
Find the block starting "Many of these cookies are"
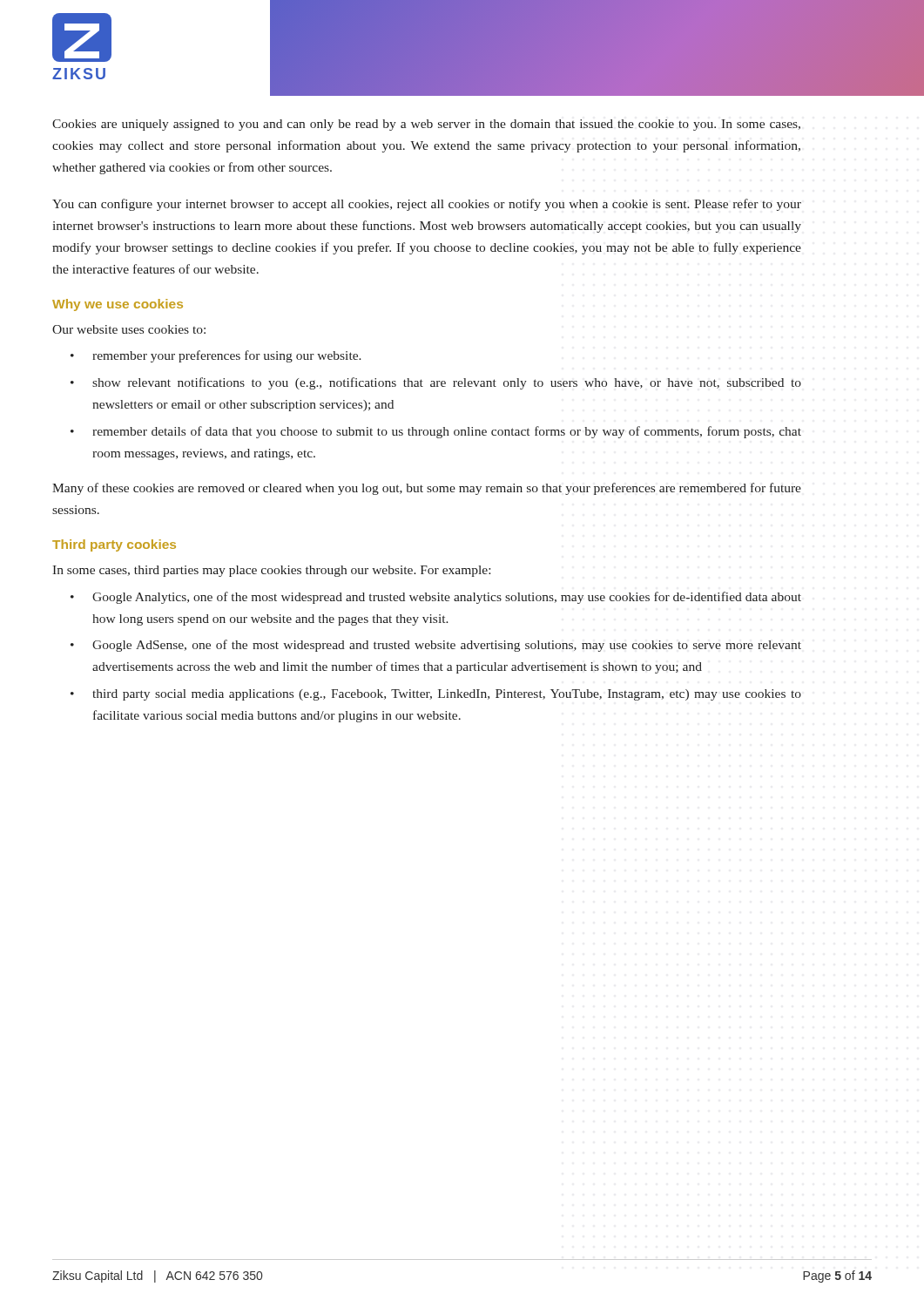pyautogui.click(x=427, y=499)
